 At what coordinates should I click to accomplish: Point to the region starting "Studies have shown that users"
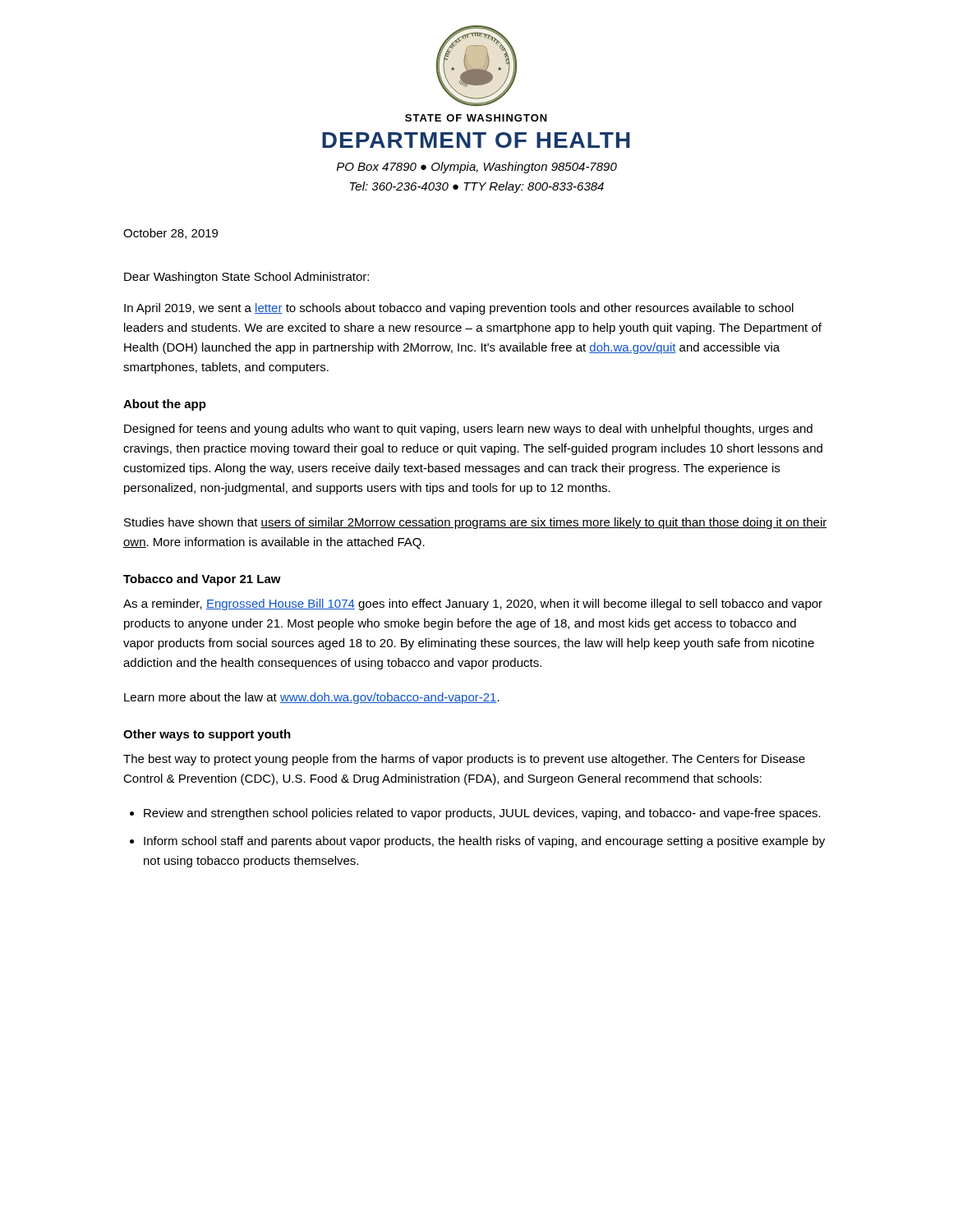(475, 532)
